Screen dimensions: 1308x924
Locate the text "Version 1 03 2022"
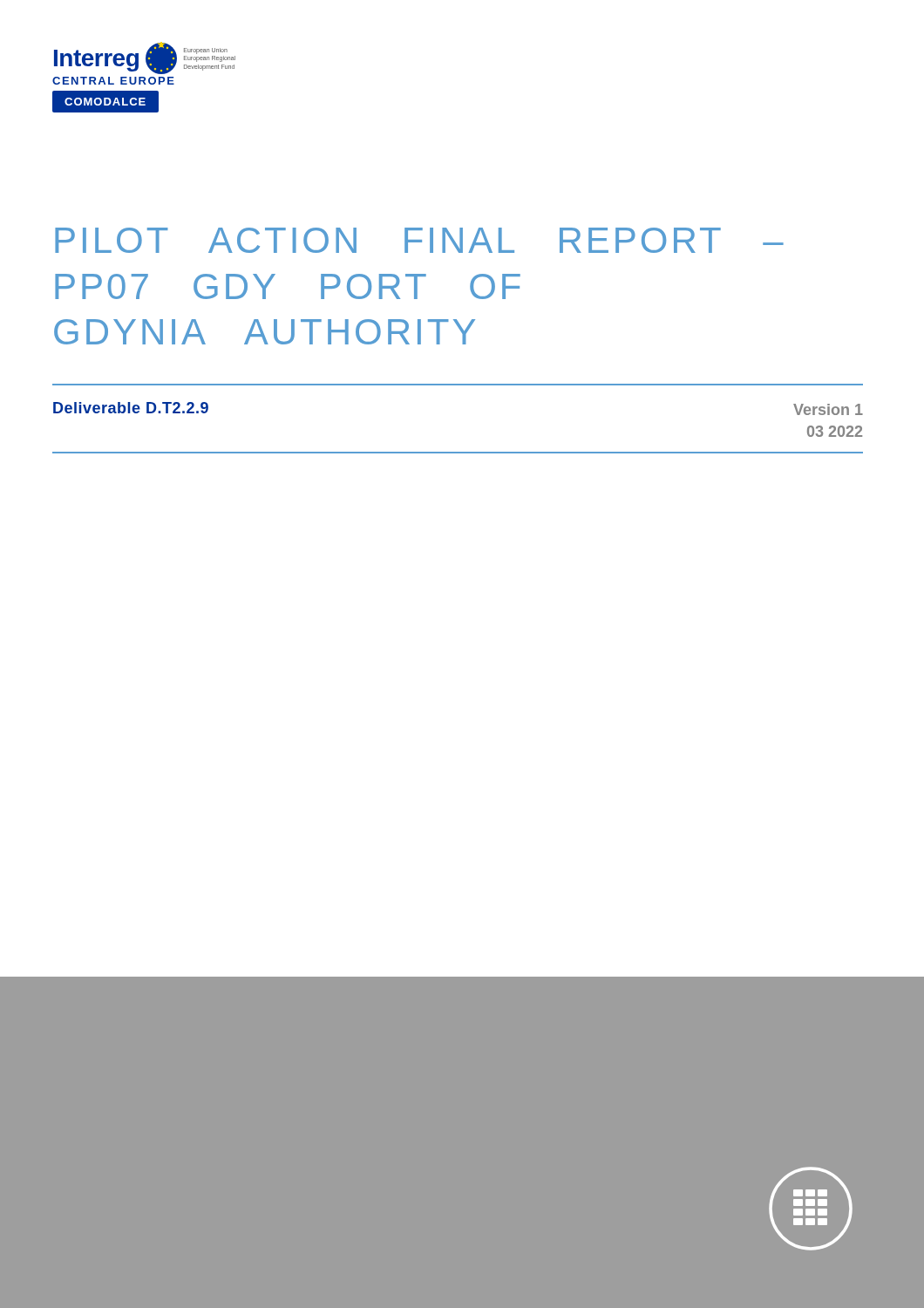[828, 421]
